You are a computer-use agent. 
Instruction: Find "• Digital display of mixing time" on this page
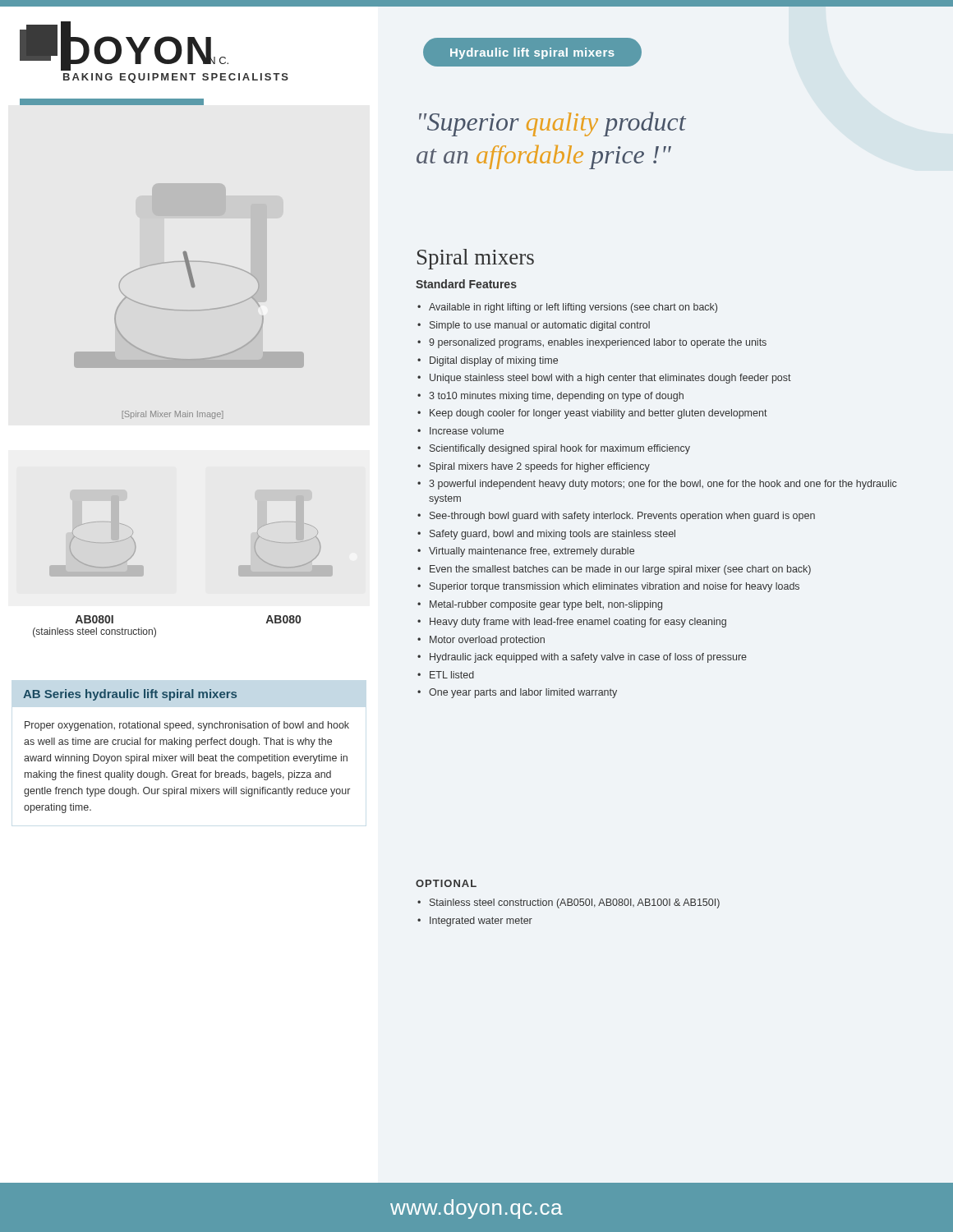pyautogui.click(x=488, y=361)
